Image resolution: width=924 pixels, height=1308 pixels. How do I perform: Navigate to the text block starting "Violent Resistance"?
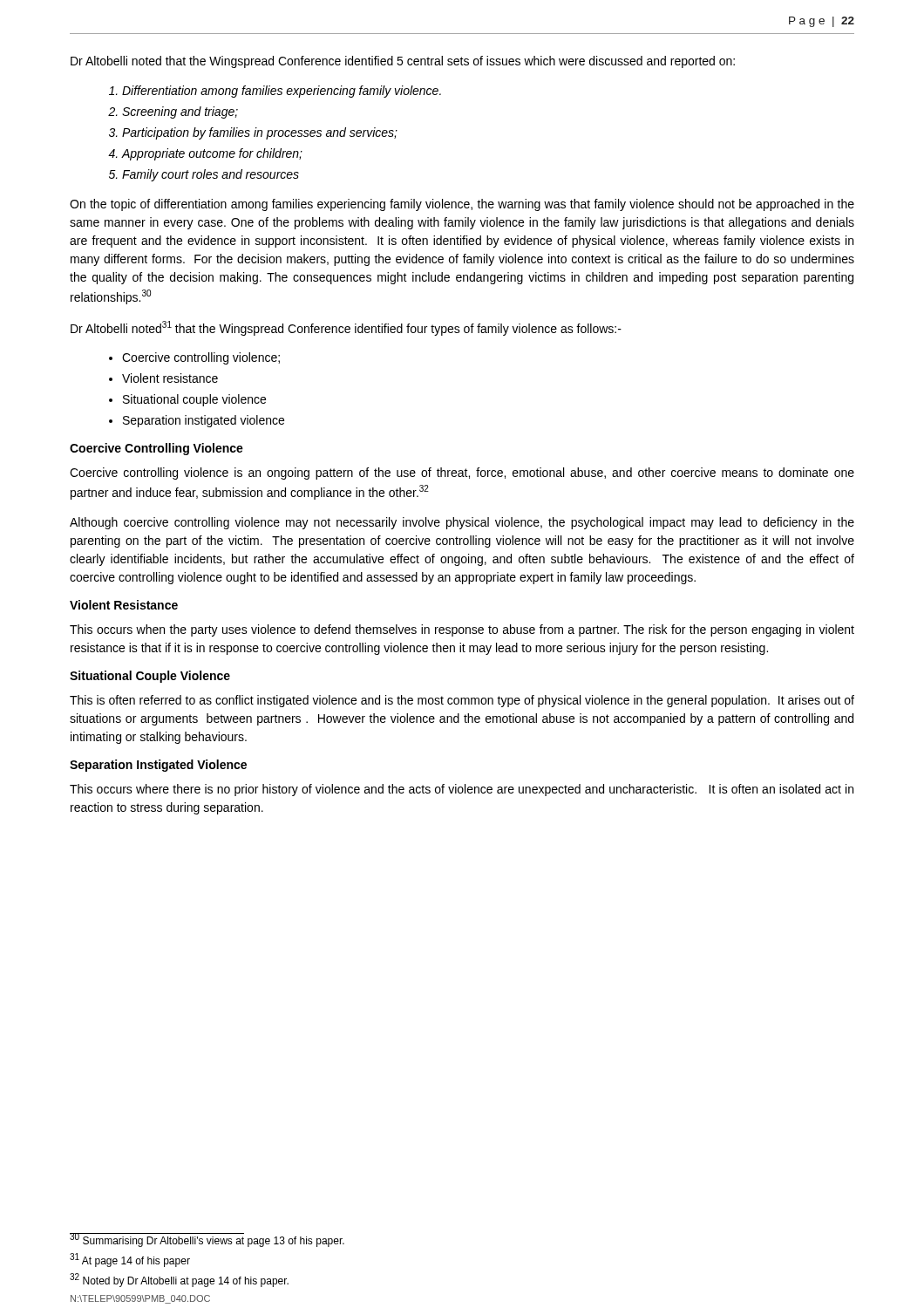coord(124,605)
